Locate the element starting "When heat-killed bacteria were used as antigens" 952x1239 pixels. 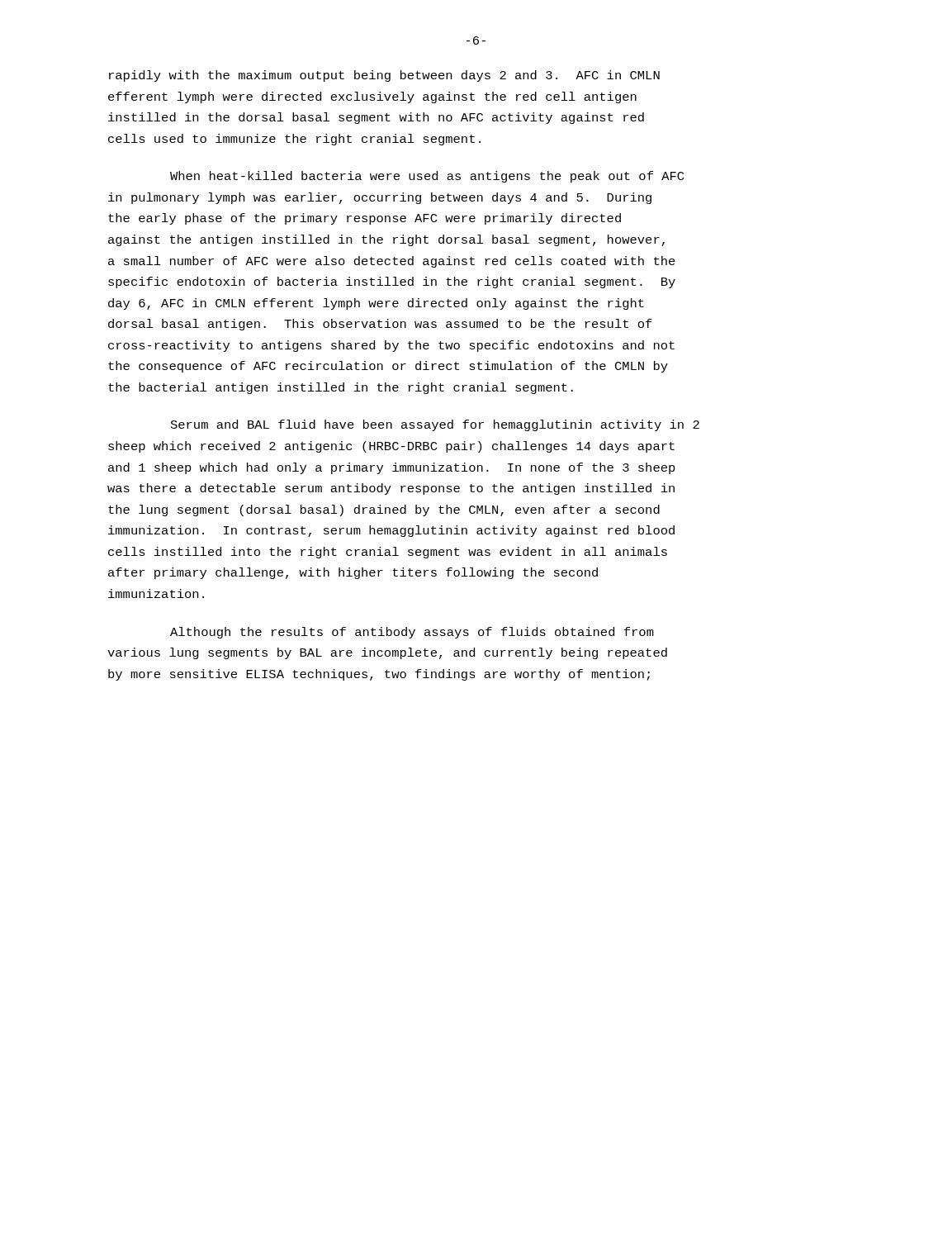480,283
